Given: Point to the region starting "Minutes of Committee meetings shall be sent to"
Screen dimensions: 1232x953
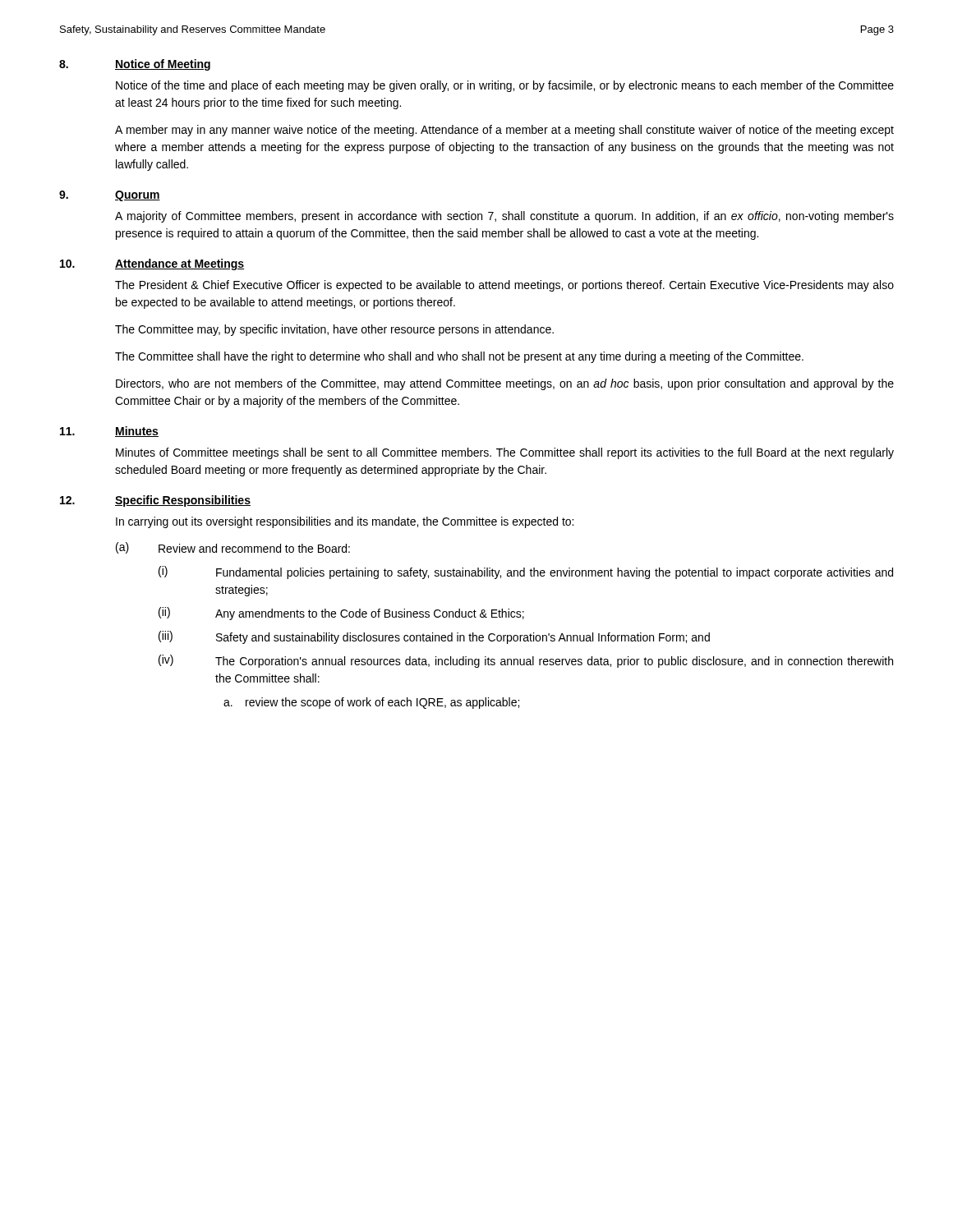Looking at the screenshot, I should (504, 461).
